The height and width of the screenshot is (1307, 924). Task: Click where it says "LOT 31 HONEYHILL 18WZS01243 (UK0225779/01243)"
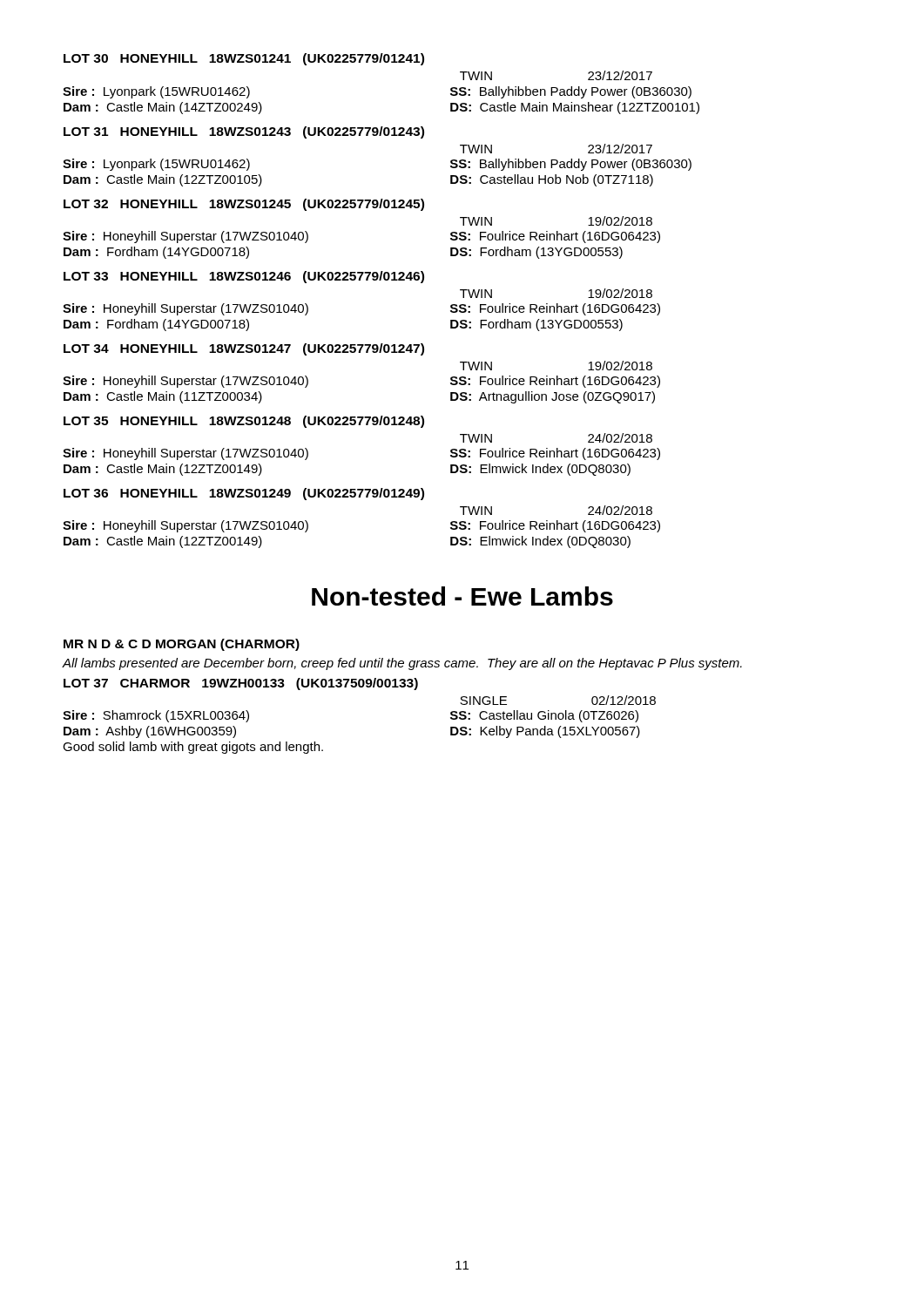coord(244,131)
